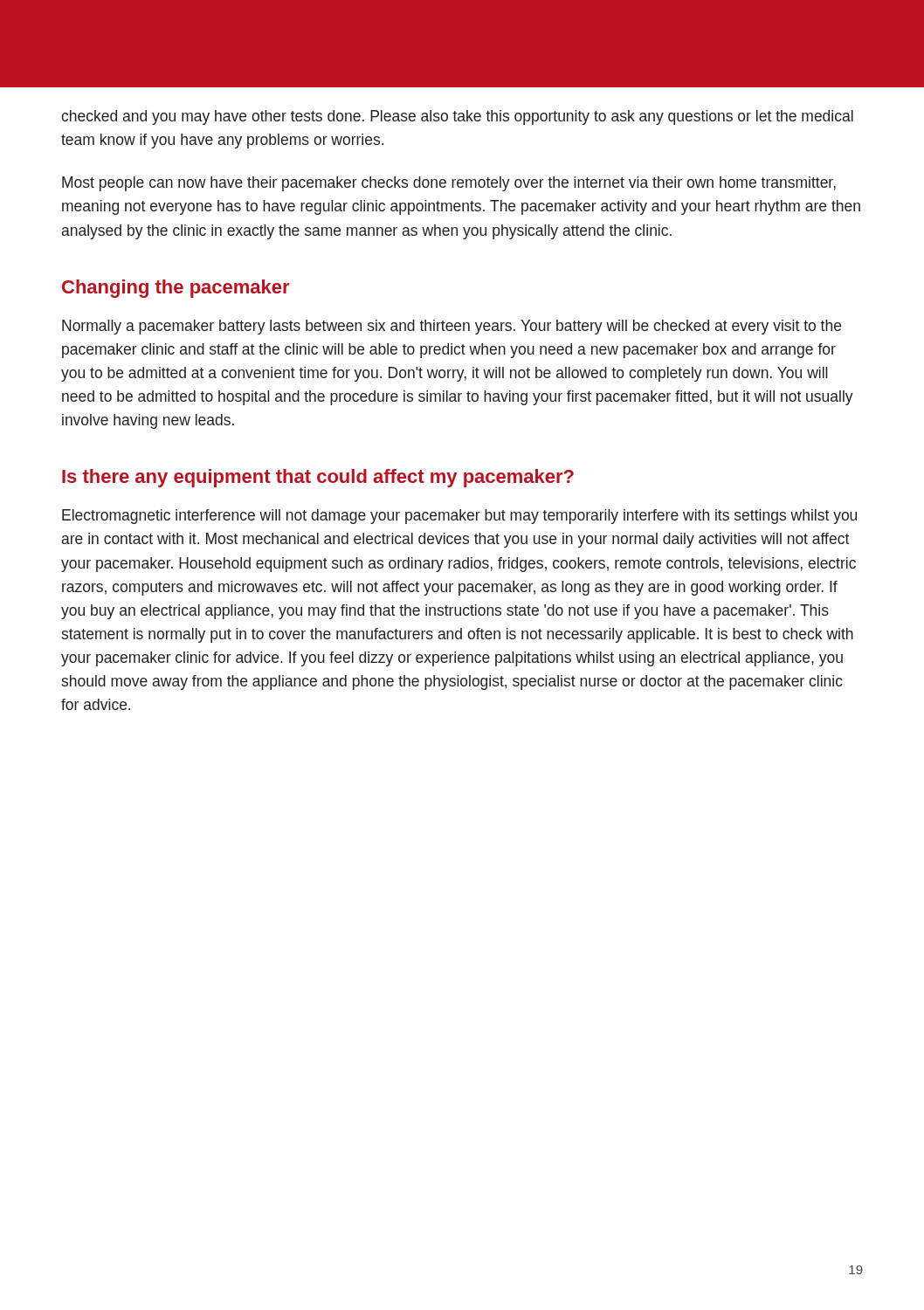Point to the element starting "Normally a pacemaker battery"
Viewport: 924px width, 1310px height.
click(457, 373)
